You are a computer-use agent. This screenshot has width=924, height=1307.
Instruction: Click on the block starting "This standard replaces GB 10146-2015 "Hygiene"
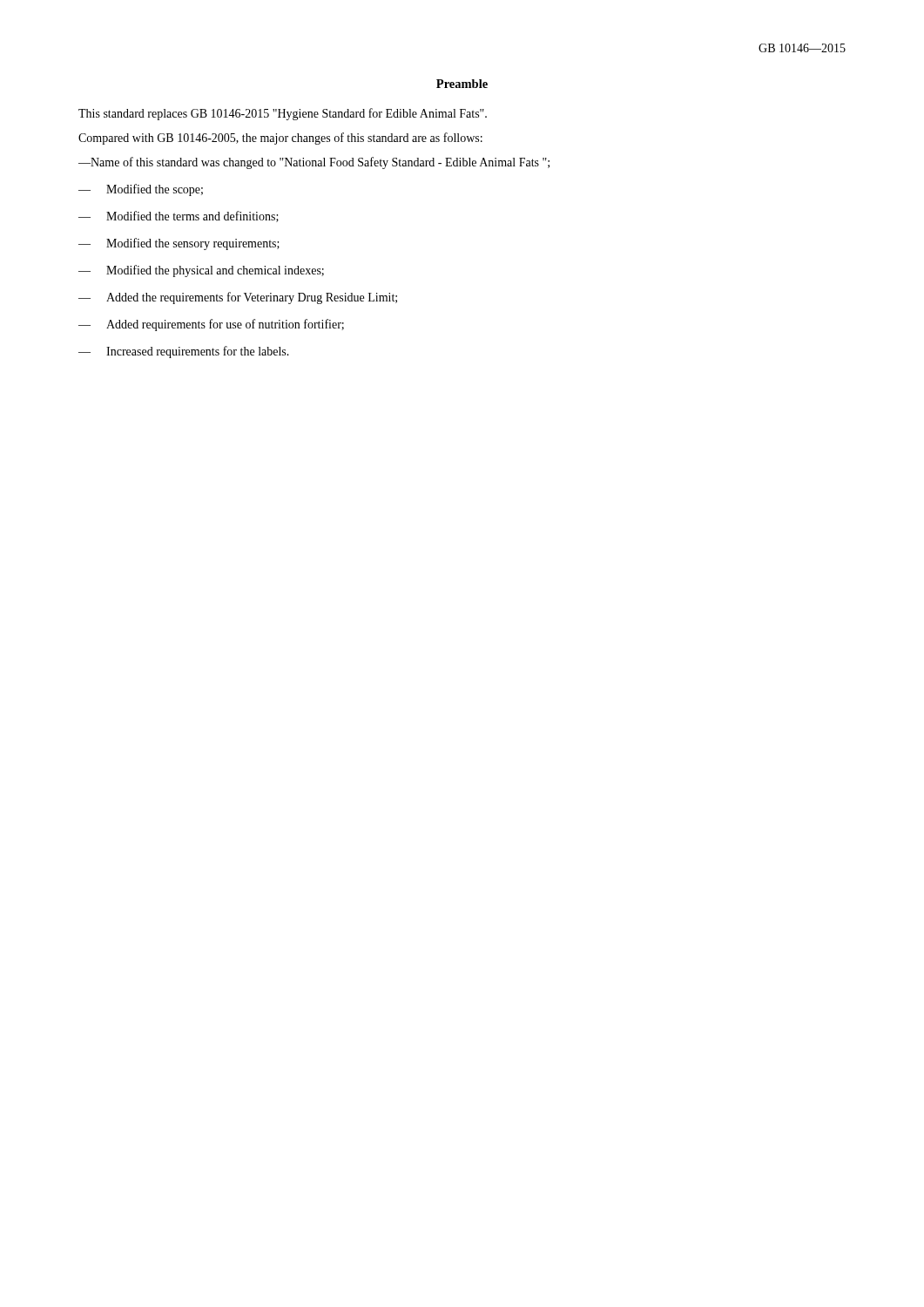click(283, 114)
